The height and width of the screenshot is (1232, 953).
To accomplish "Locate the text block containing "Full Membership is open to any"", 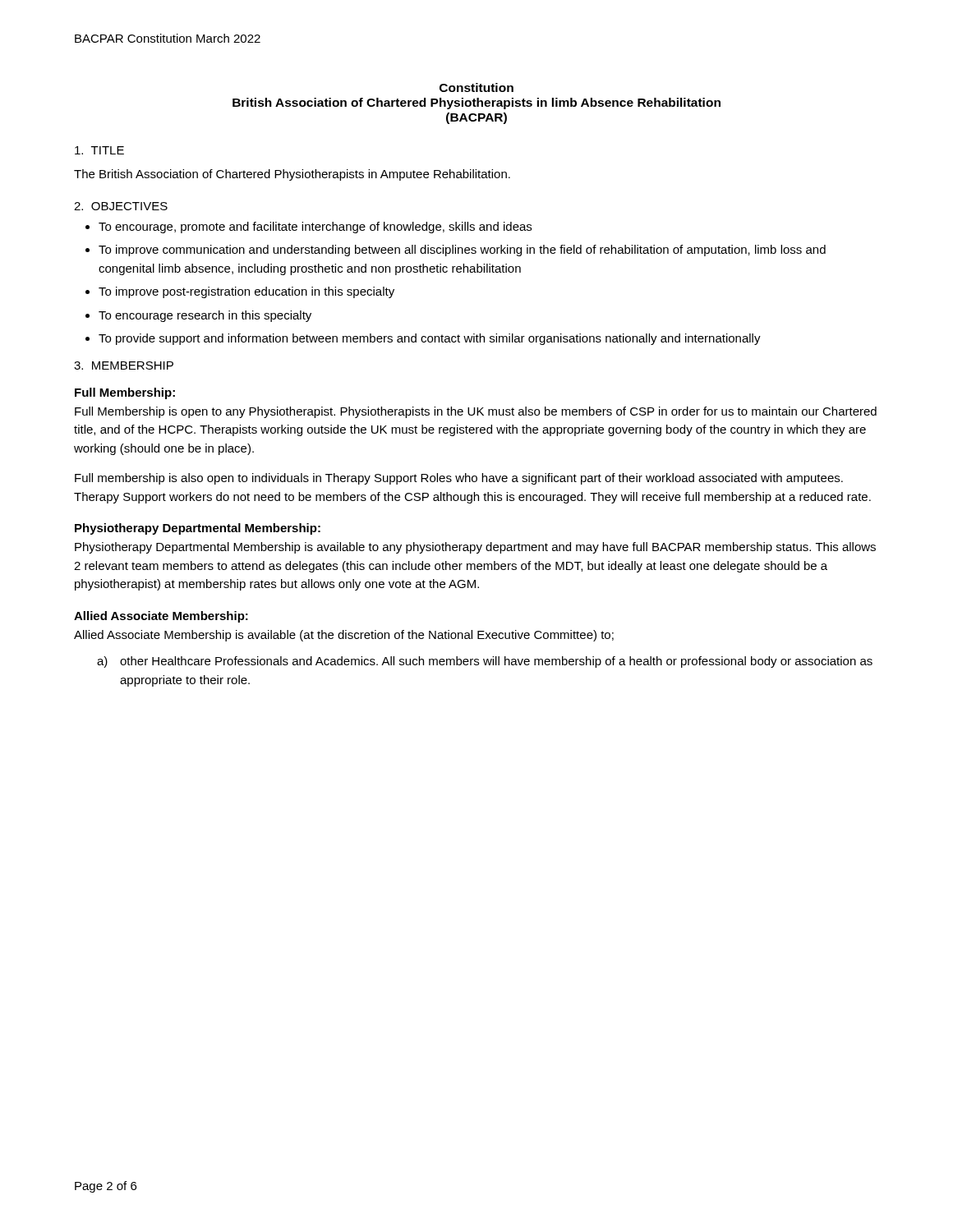I will tap(476, 429).
